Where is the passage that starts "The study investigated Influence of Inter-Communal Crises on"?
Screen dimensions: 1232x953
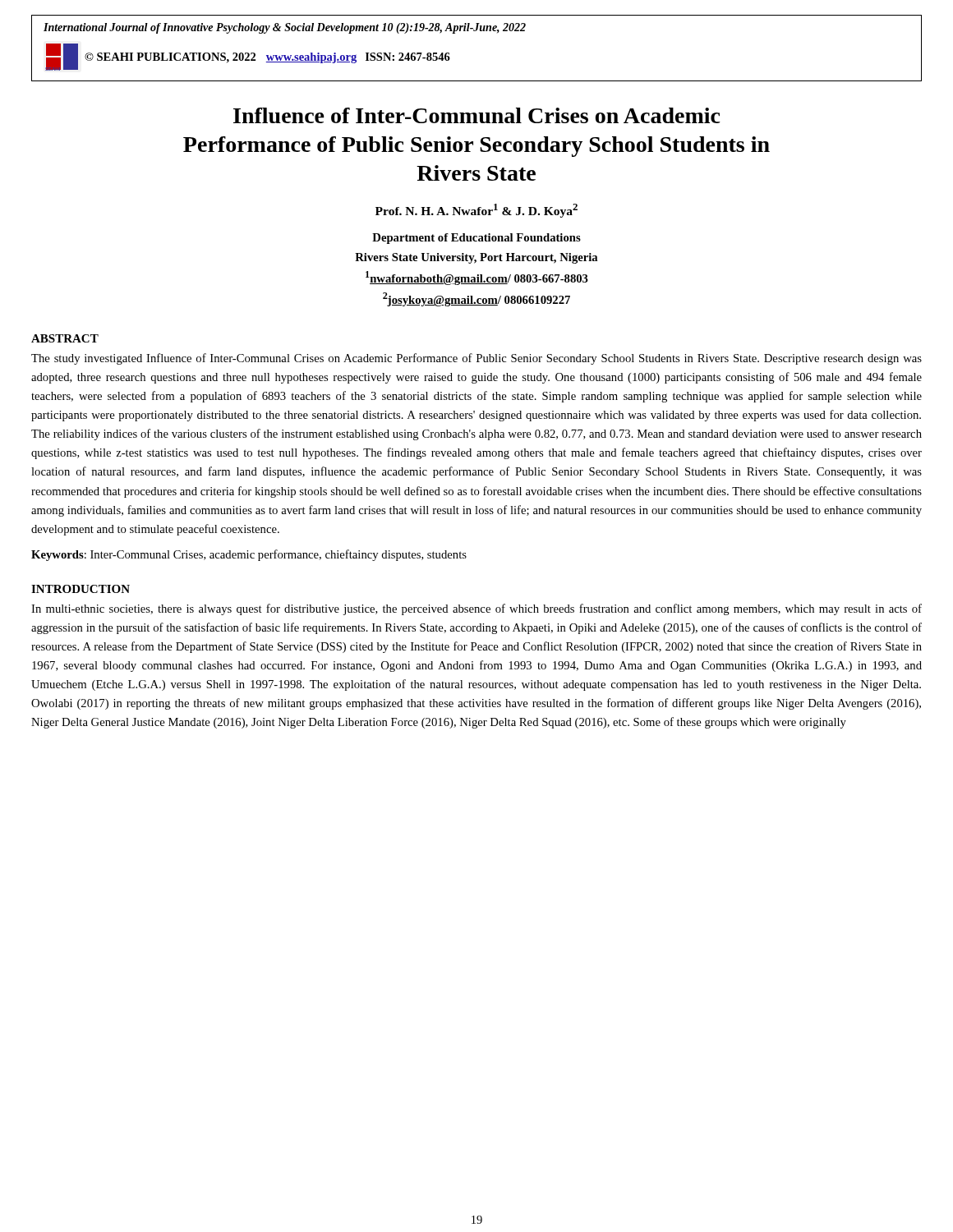(476, 443)
